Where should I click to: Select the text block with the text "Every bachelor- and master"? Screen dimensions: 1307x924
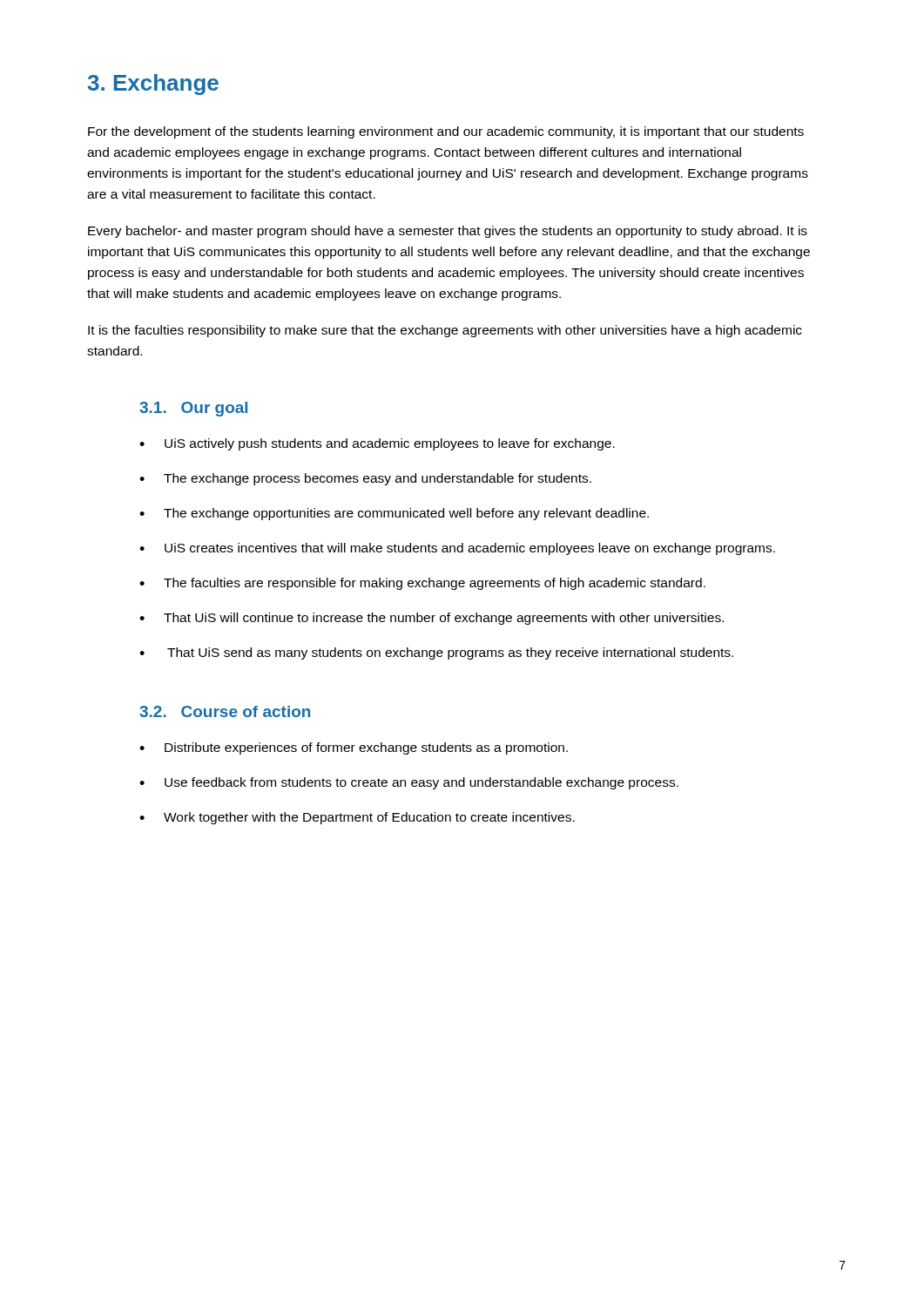click(x=449, y=262)
